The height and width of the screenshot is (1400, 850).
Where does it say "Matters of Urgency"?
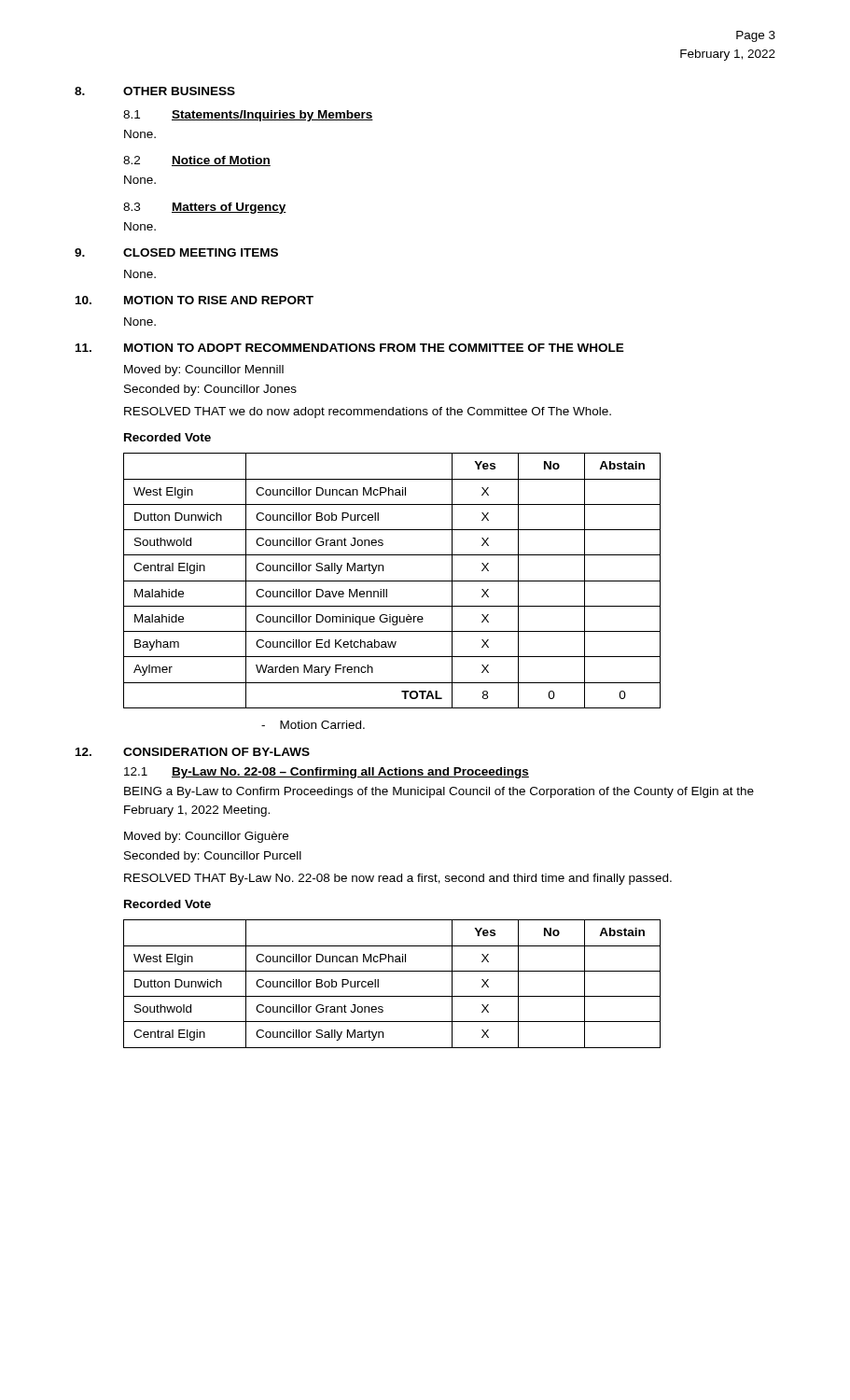coord(229,206)
